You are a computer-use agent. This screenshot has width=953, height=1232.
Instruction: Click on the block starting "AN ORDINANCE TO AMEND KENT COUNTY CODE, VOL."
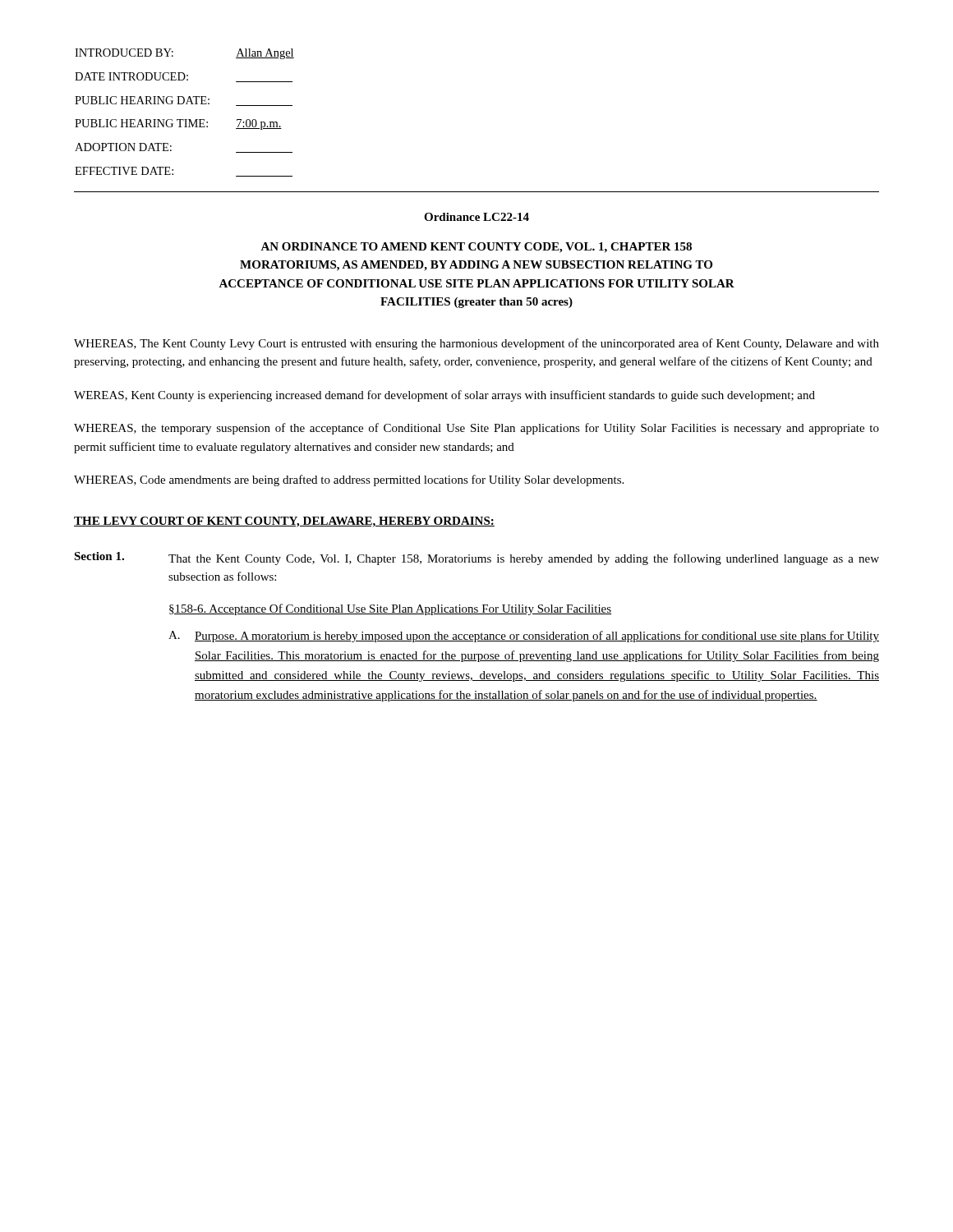pyautogui.click(x=476, y=274)
